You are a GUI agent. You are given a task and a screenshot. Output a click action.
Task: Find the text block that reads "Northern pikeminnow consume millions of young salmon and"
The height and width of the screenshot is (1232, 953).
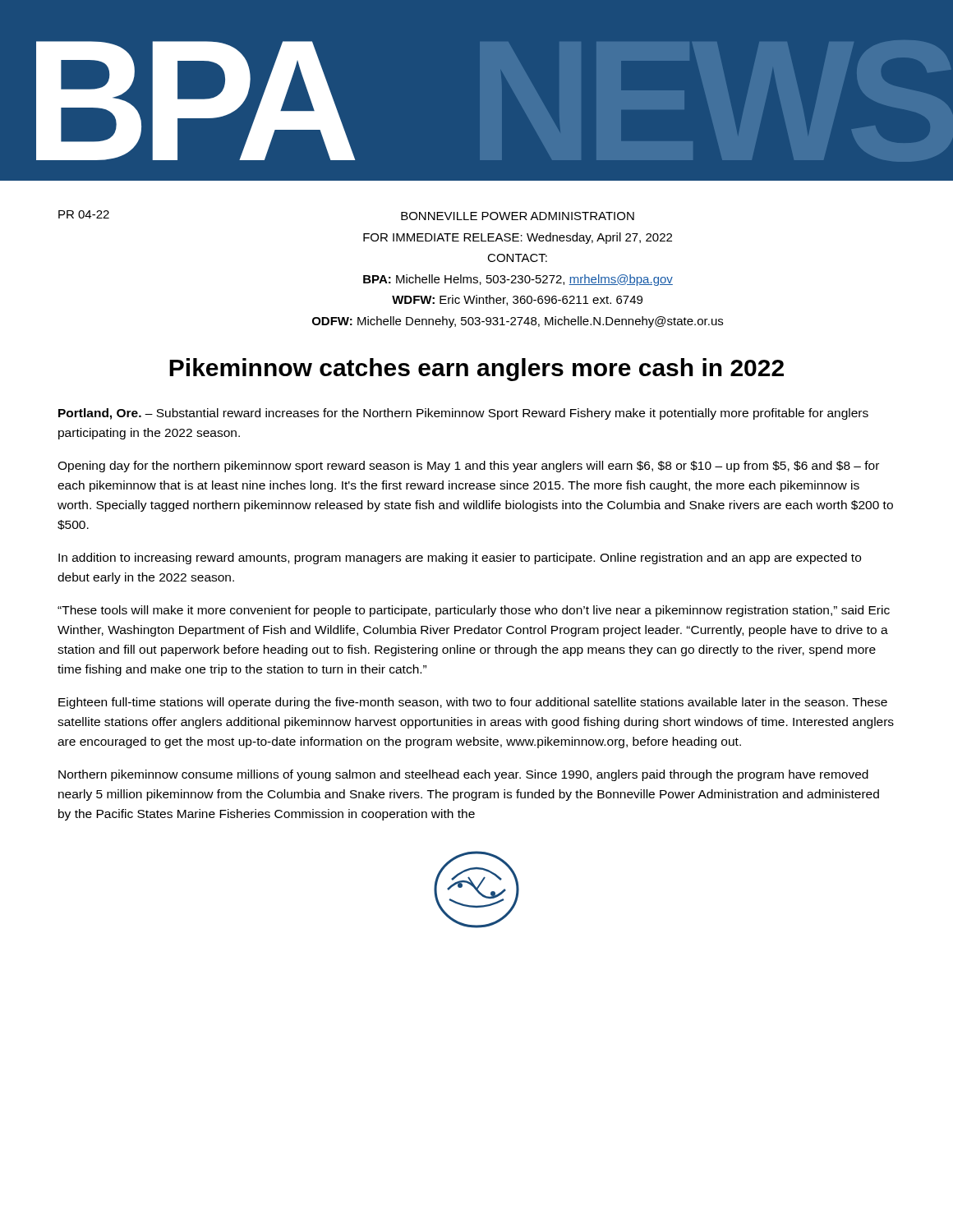(x=469, y=794)
